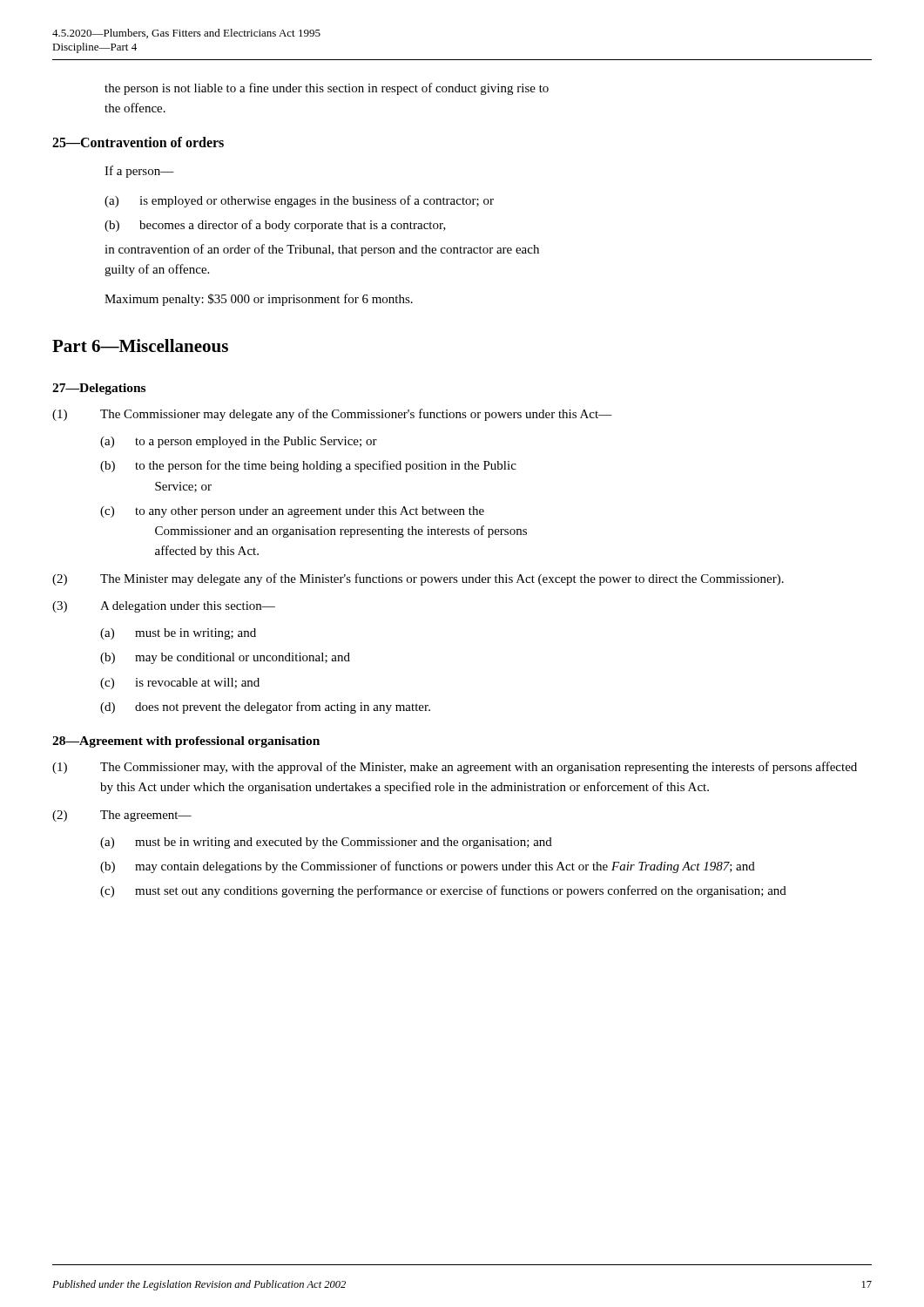Viewport: 924px width, 1307px height.
Task: Point to the block beginning "(1) The Commissioner may, with the approval of"
Action: [462, 778]
